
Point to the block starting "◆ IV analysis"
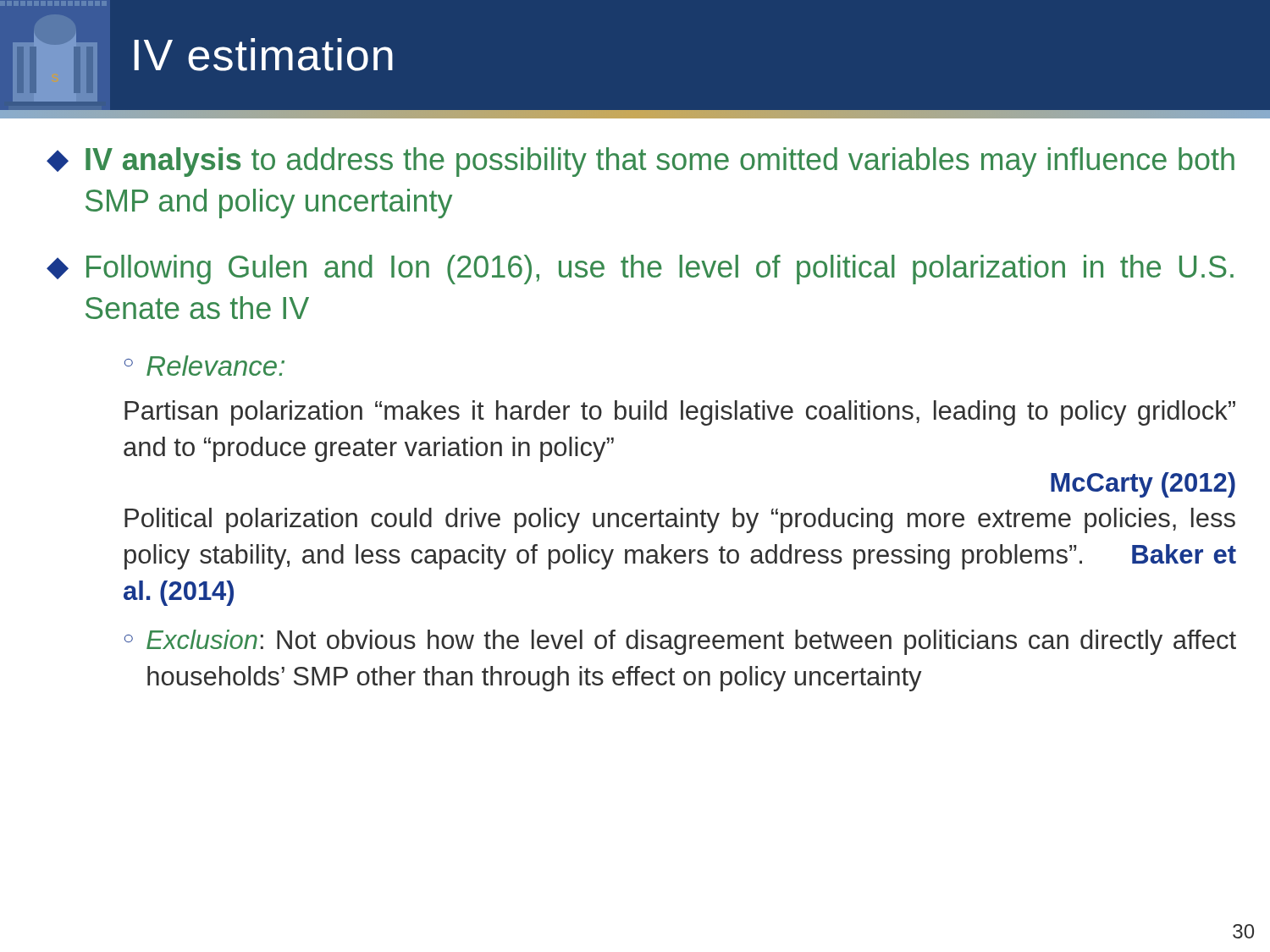pos(641,181)
